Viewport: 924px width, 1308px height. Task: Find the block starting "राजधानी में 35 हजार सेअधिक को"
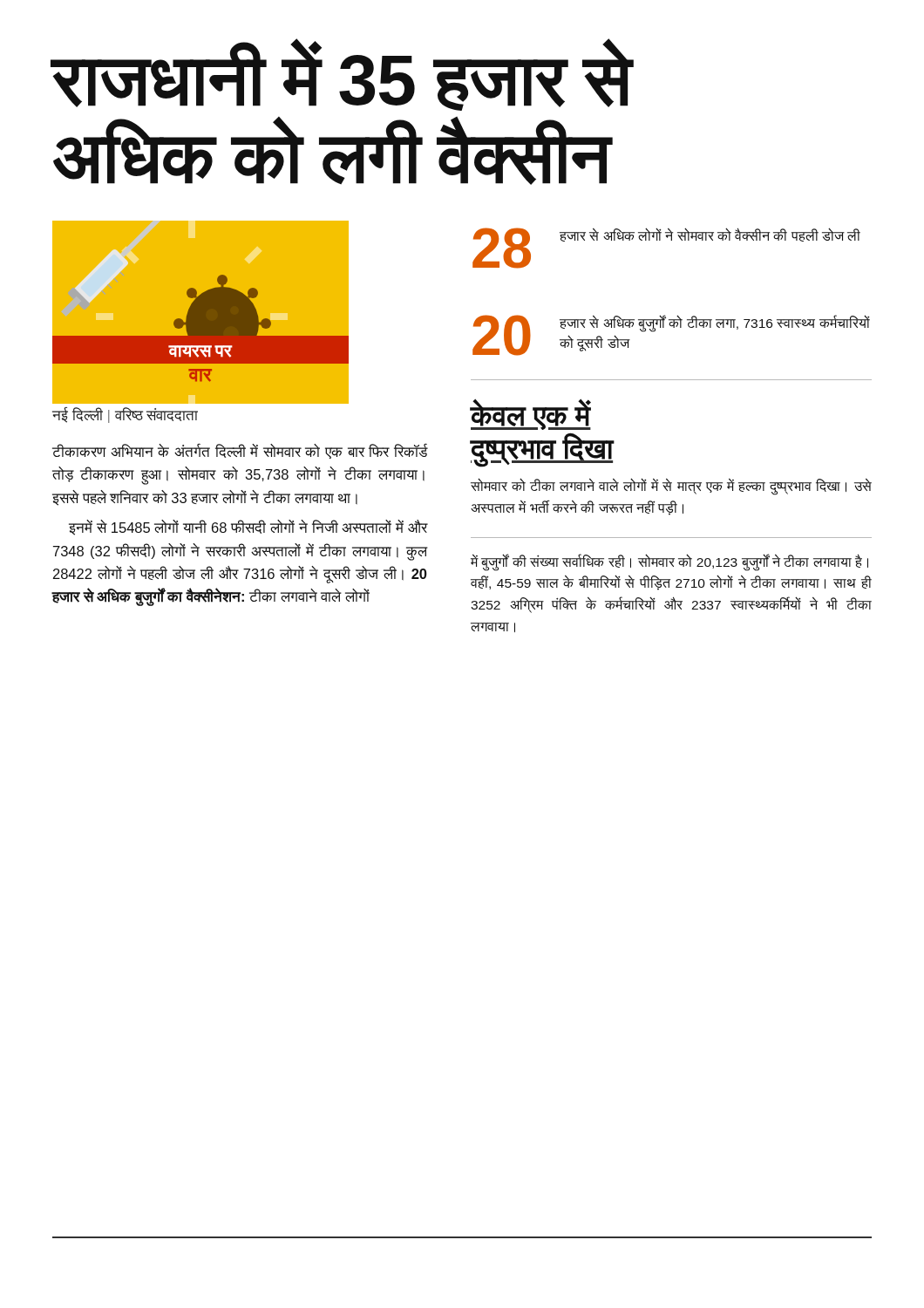(x=462, y=119)
